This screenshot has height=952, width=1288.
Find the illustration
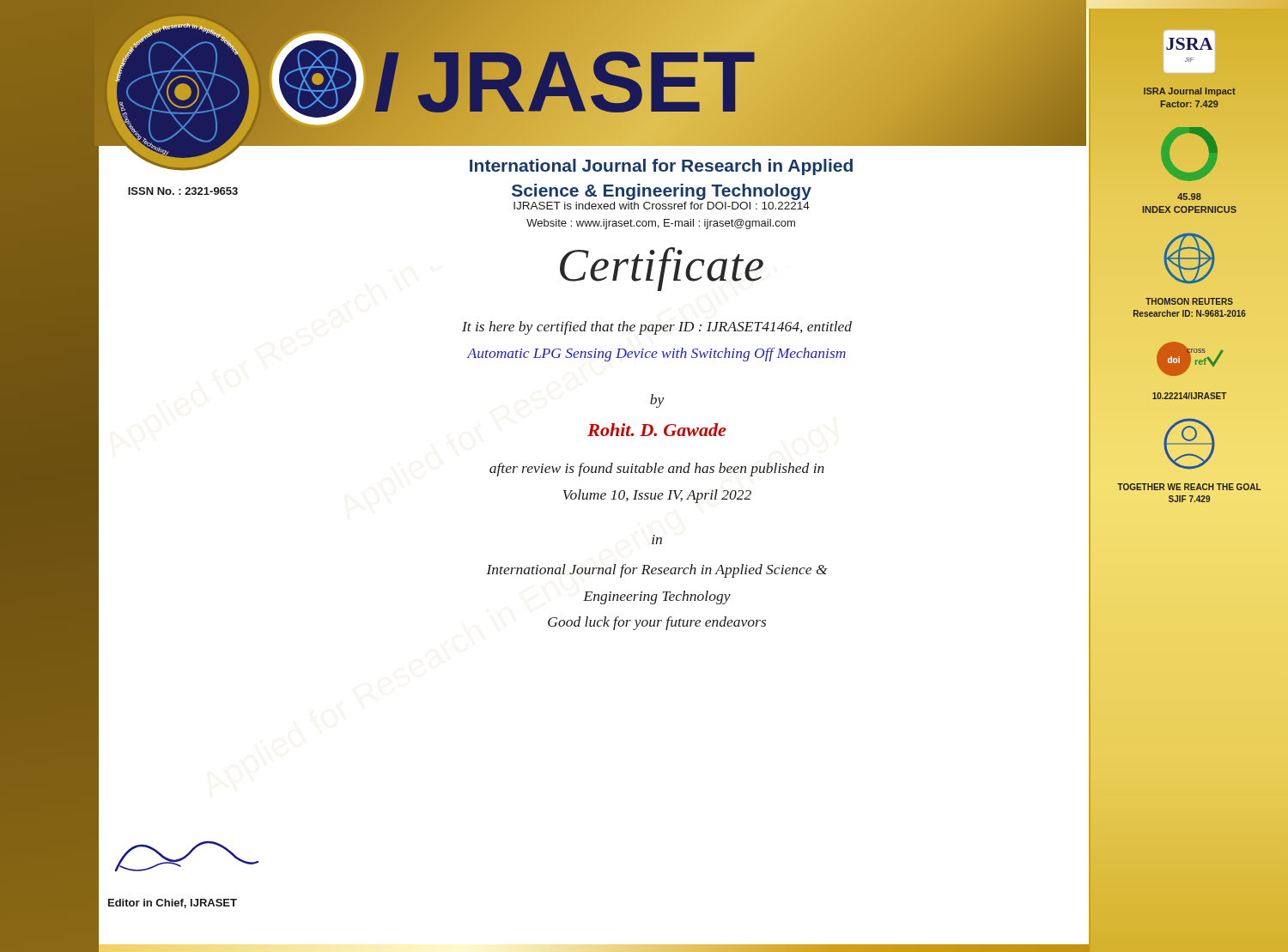pos(185,853)
